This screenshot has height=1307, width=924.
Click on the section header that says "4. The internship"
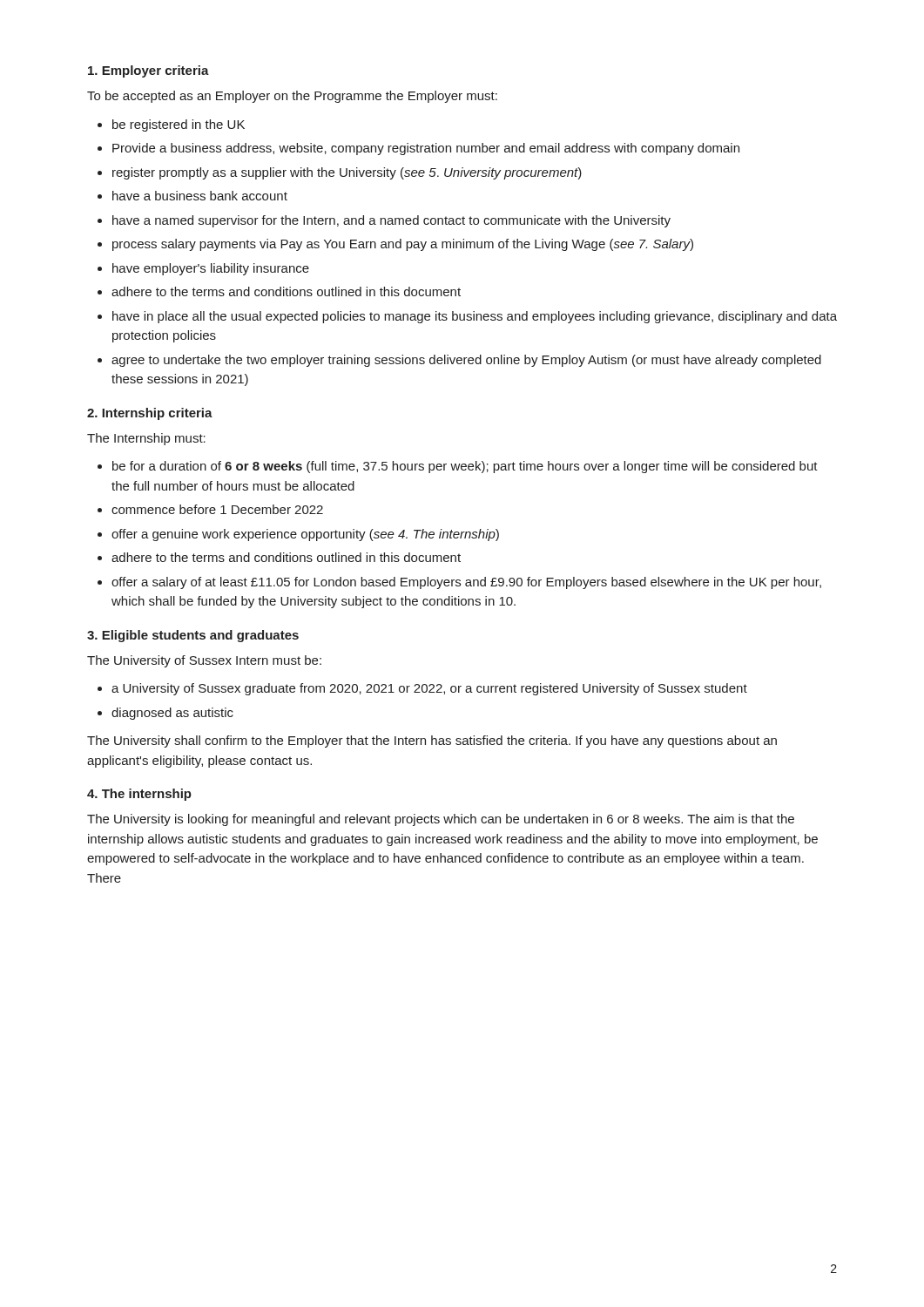click(139, 793)
